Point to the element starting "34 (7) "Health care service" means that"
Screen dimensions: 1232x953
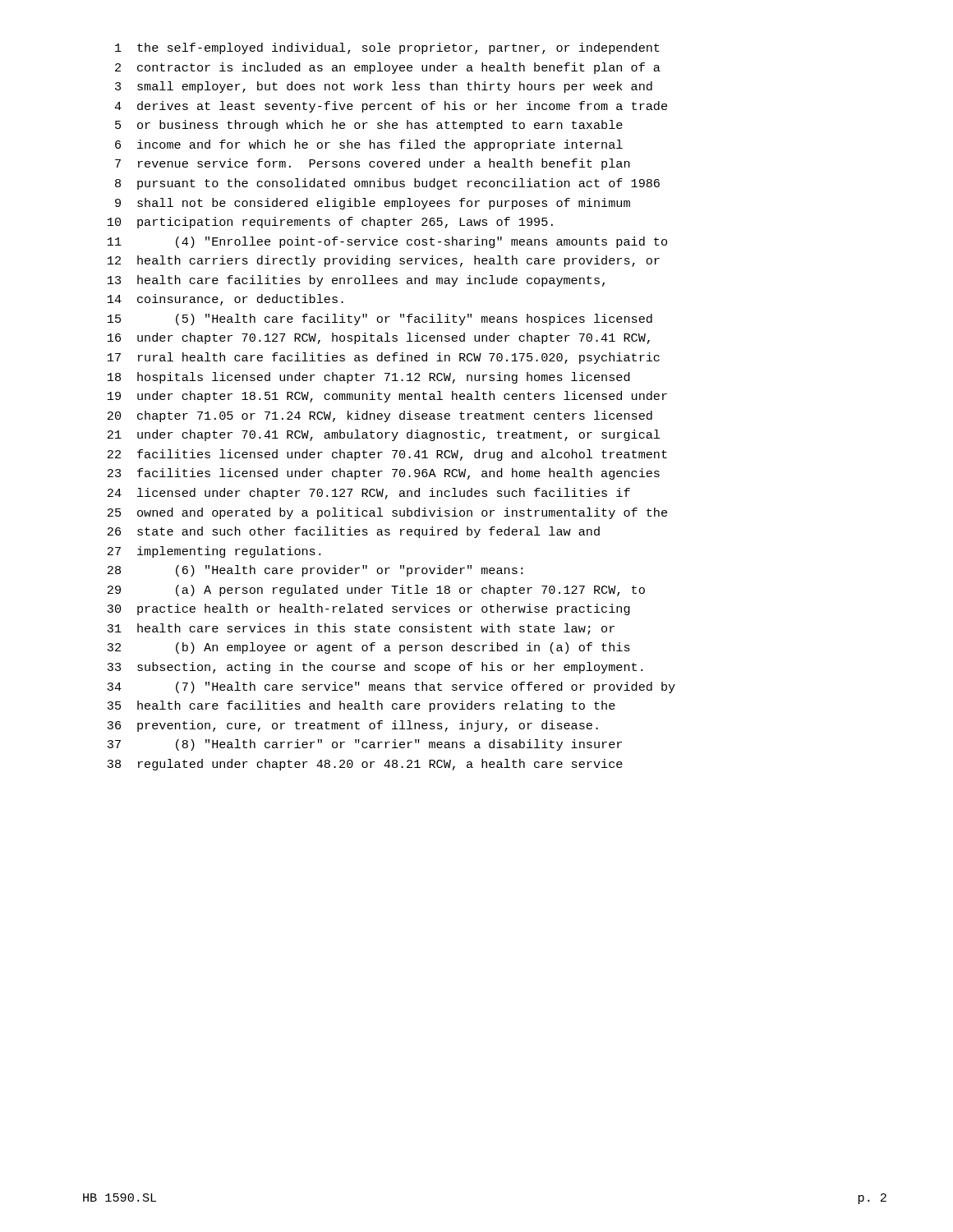(x=485, y=707)
